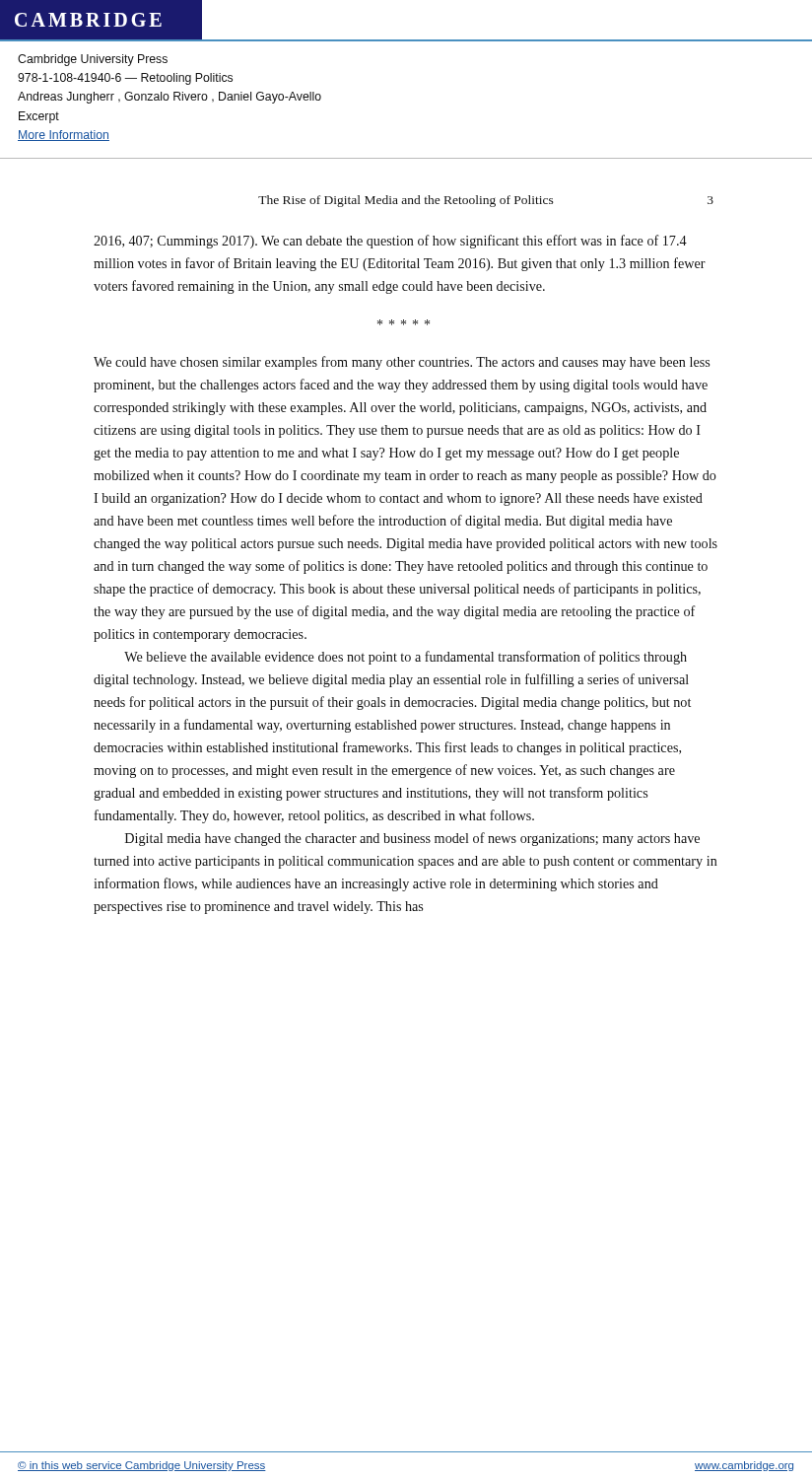The image size is (812, 1479).
Task: Click the passage that begins "We could have chosen similar examples from many"
Action: pyautogui.click(x=406, y=498)
